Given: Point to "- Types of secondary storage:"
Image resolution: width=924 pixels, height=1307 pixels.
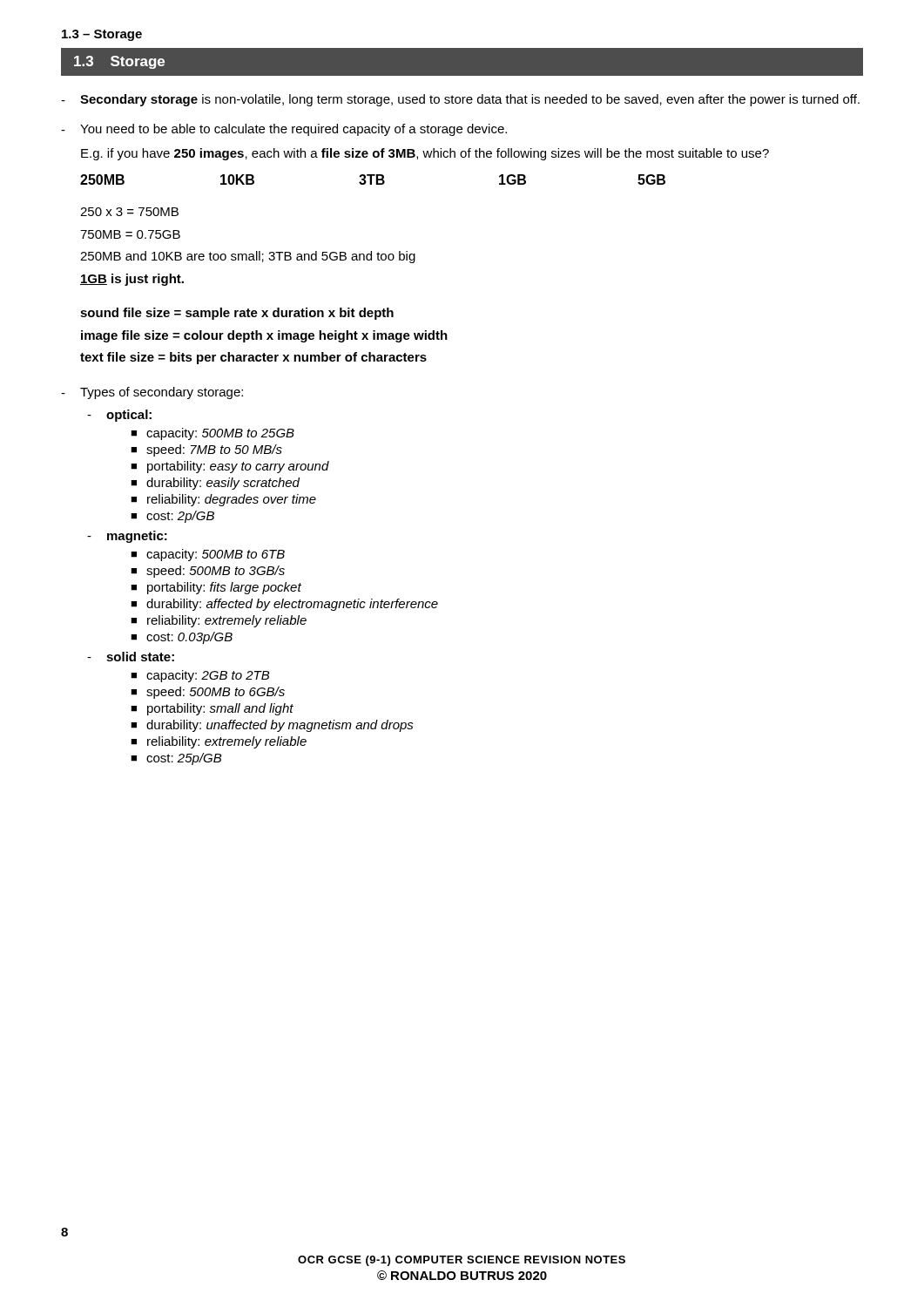Looking at the screenshot, I should point(152,393).
